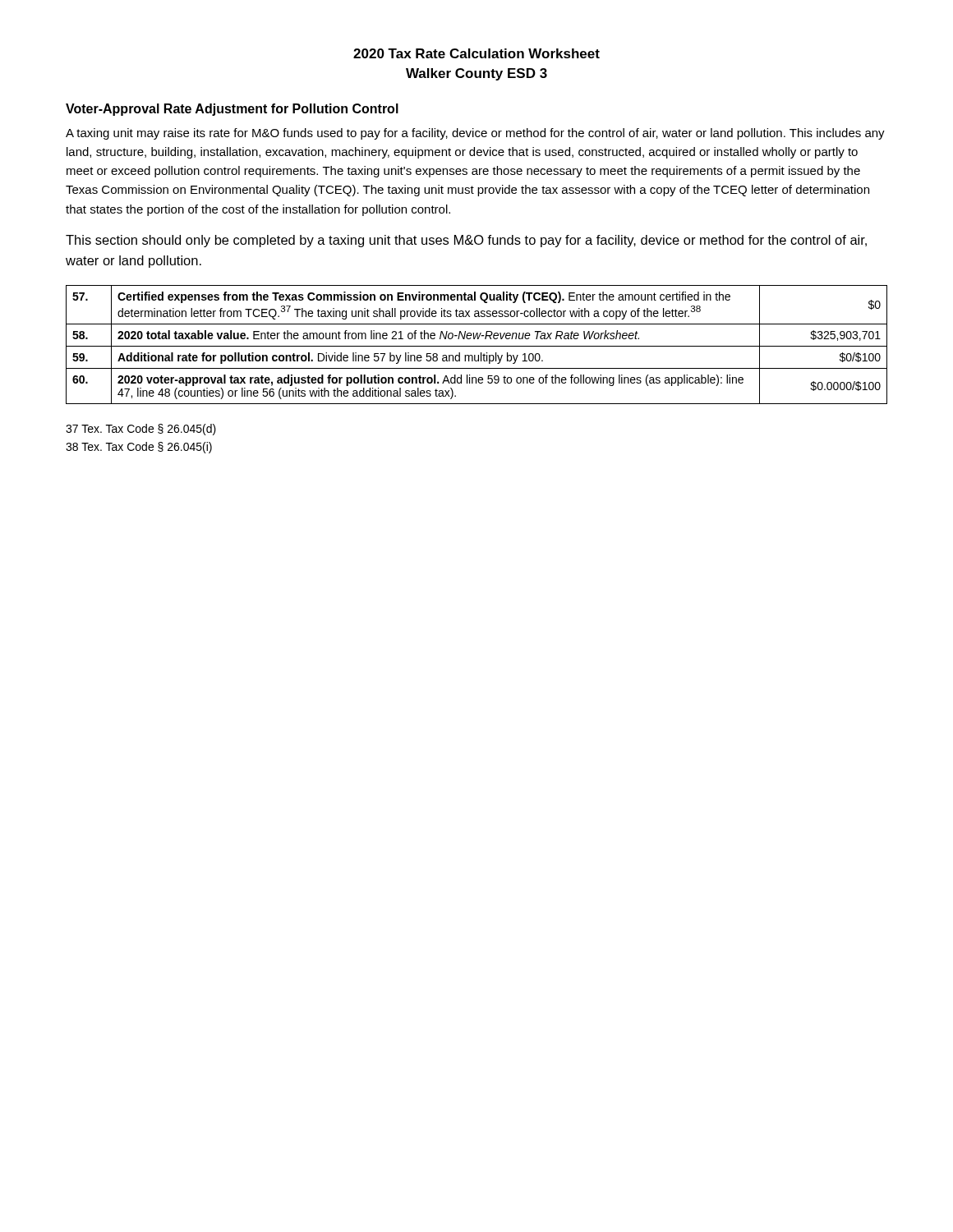953x1232 pixels.
Task: Where is the passage that starts "A taxing unit may"?
Action: [x=475, y=171]
